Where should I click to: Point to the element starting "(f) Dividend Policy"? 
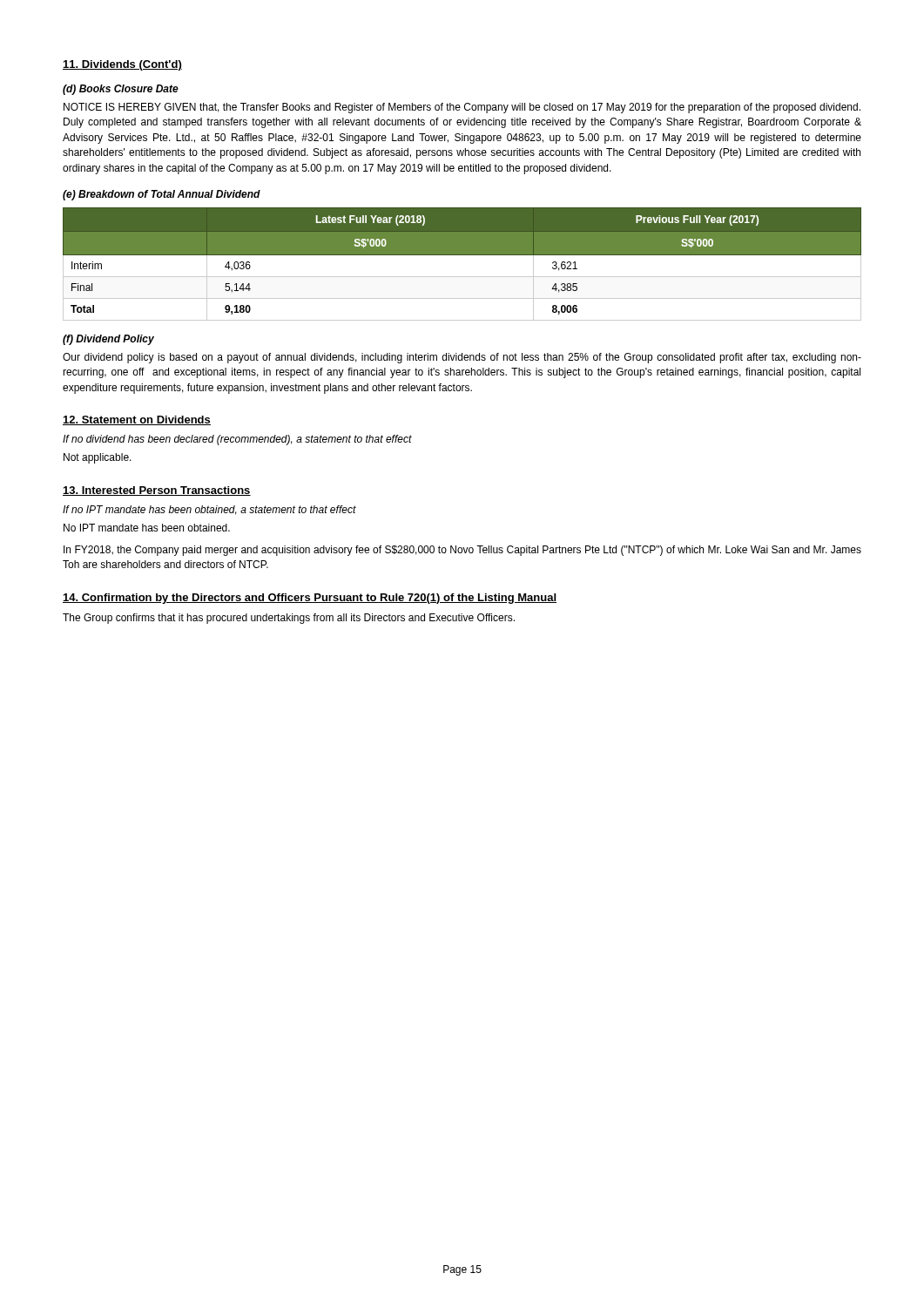[x=108, y=339]
